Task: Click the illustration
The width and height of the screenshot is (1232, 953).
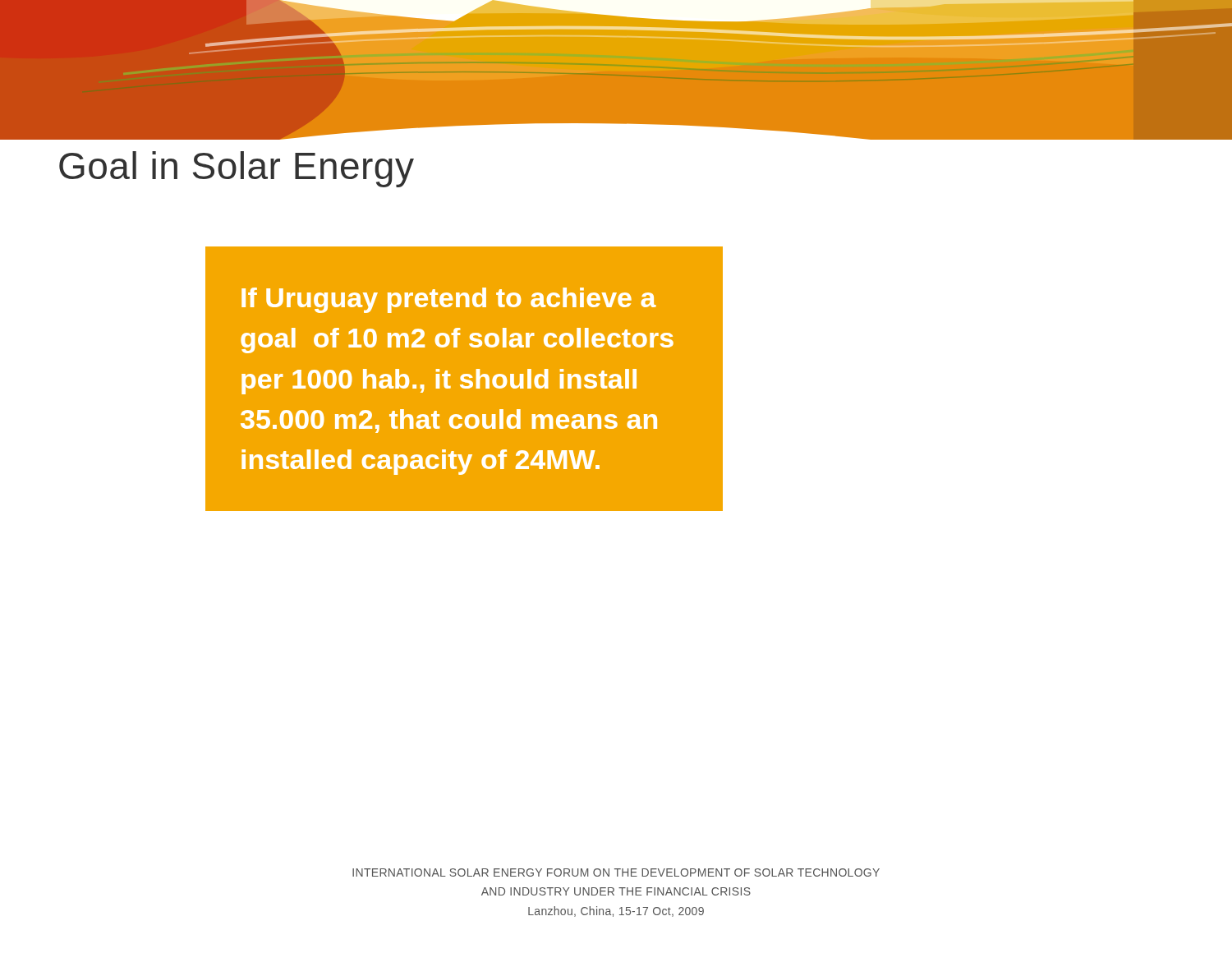Action: (x=616, y=70)
